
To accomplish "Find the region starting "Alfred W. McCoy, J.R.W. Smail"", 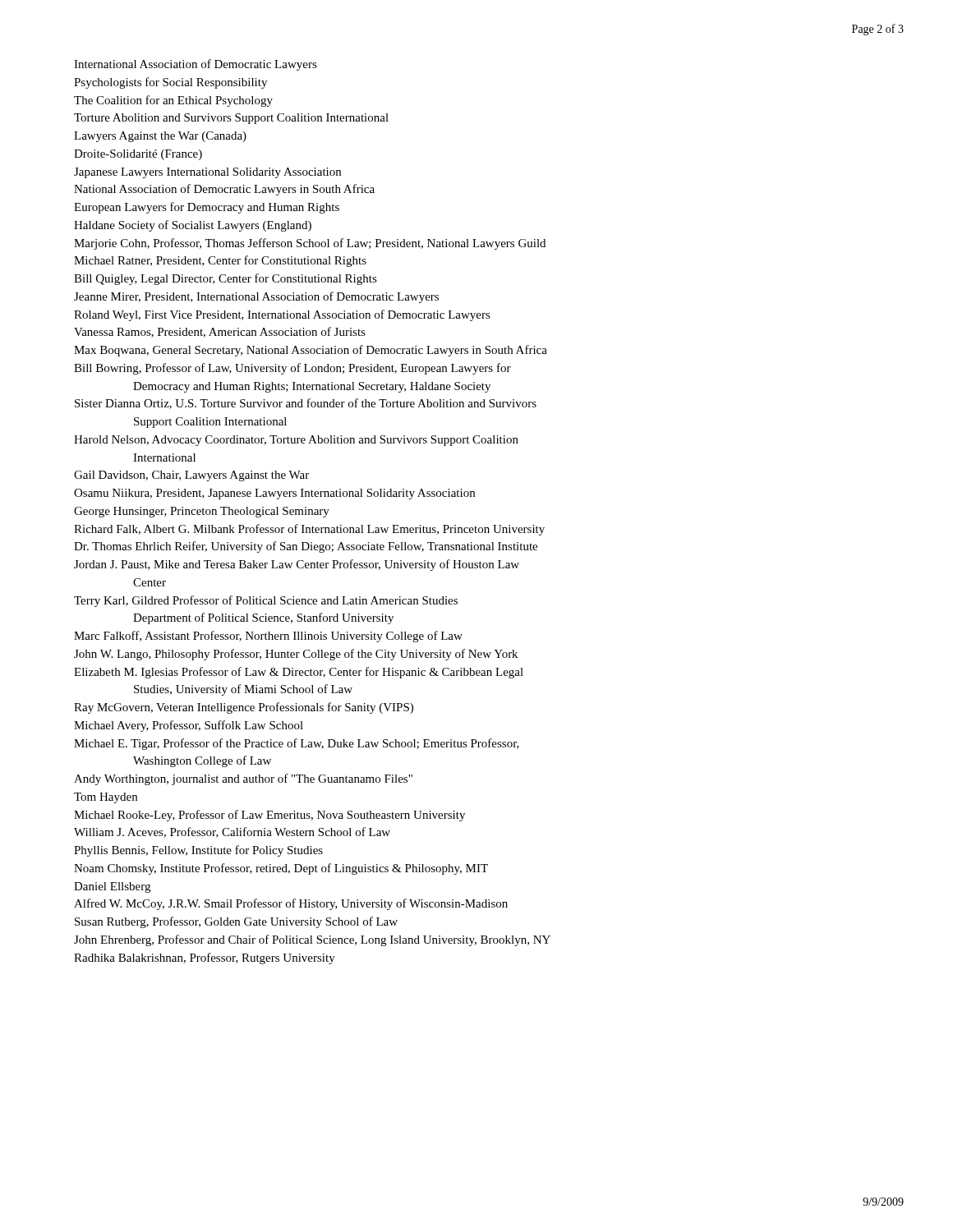I will [291, 904].
